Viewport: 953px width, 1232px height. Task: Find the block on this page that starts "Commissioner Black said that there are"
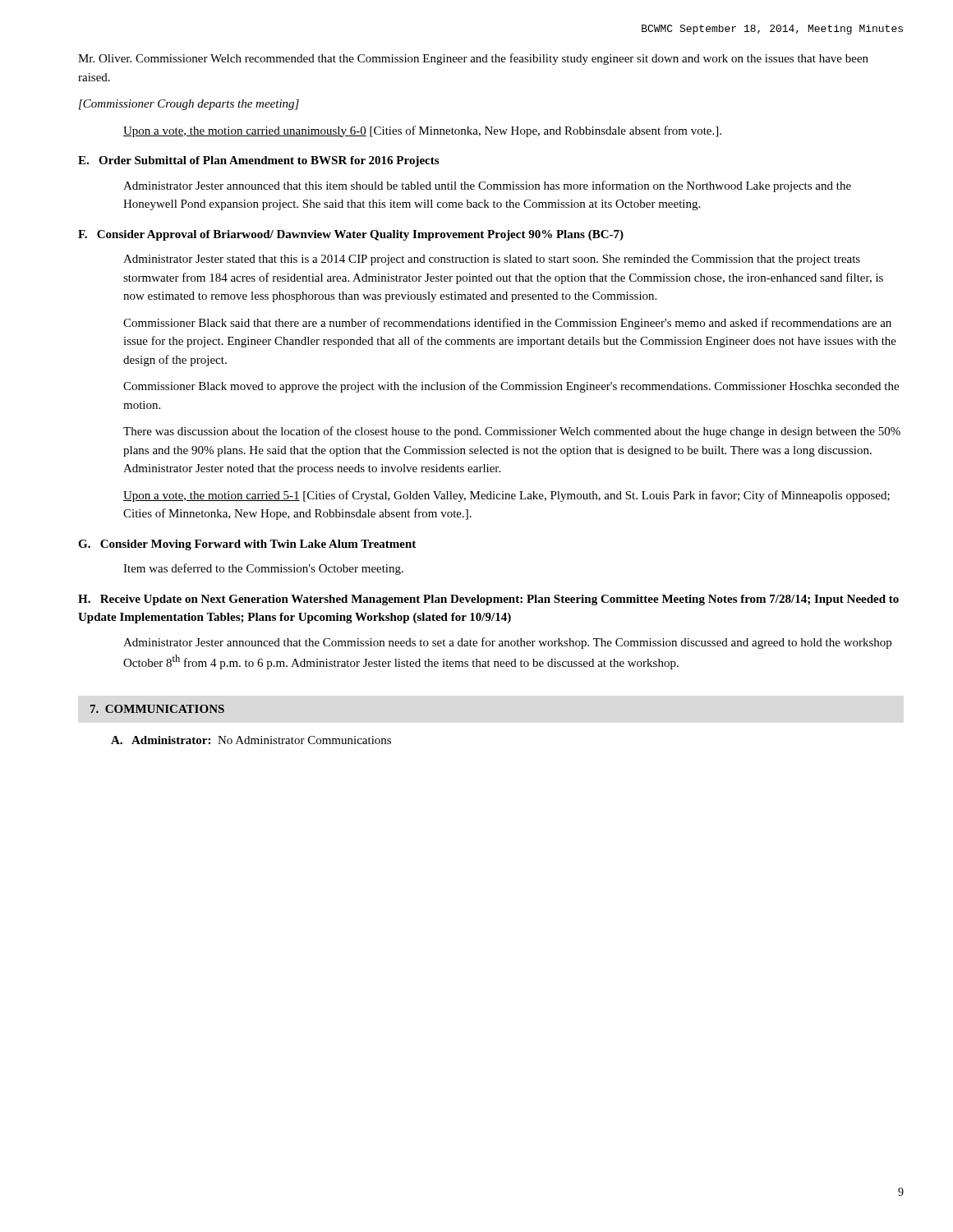(x=510, y=341)
